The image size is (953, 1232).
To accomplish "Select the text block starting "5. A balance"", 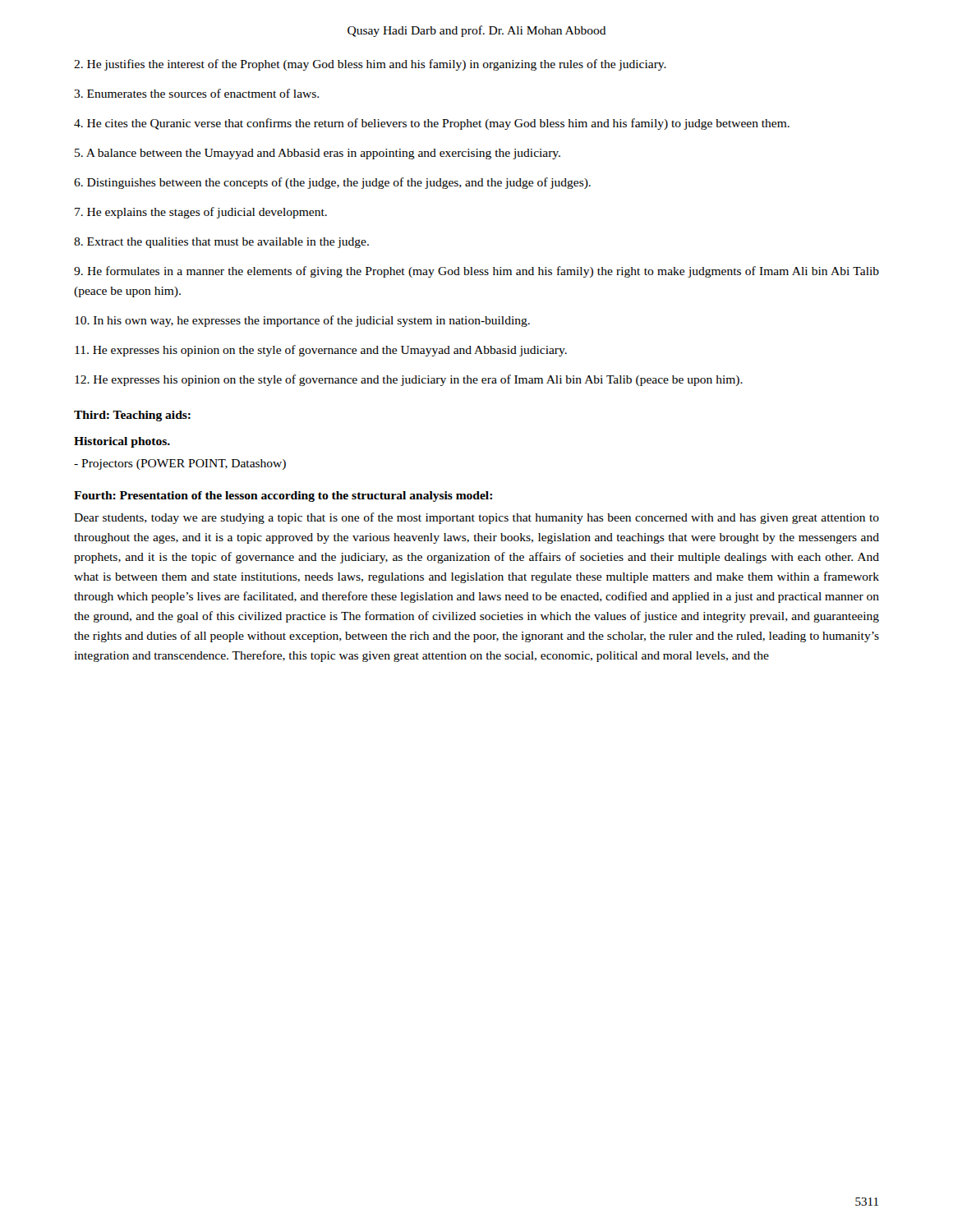I will coord(318,152).
